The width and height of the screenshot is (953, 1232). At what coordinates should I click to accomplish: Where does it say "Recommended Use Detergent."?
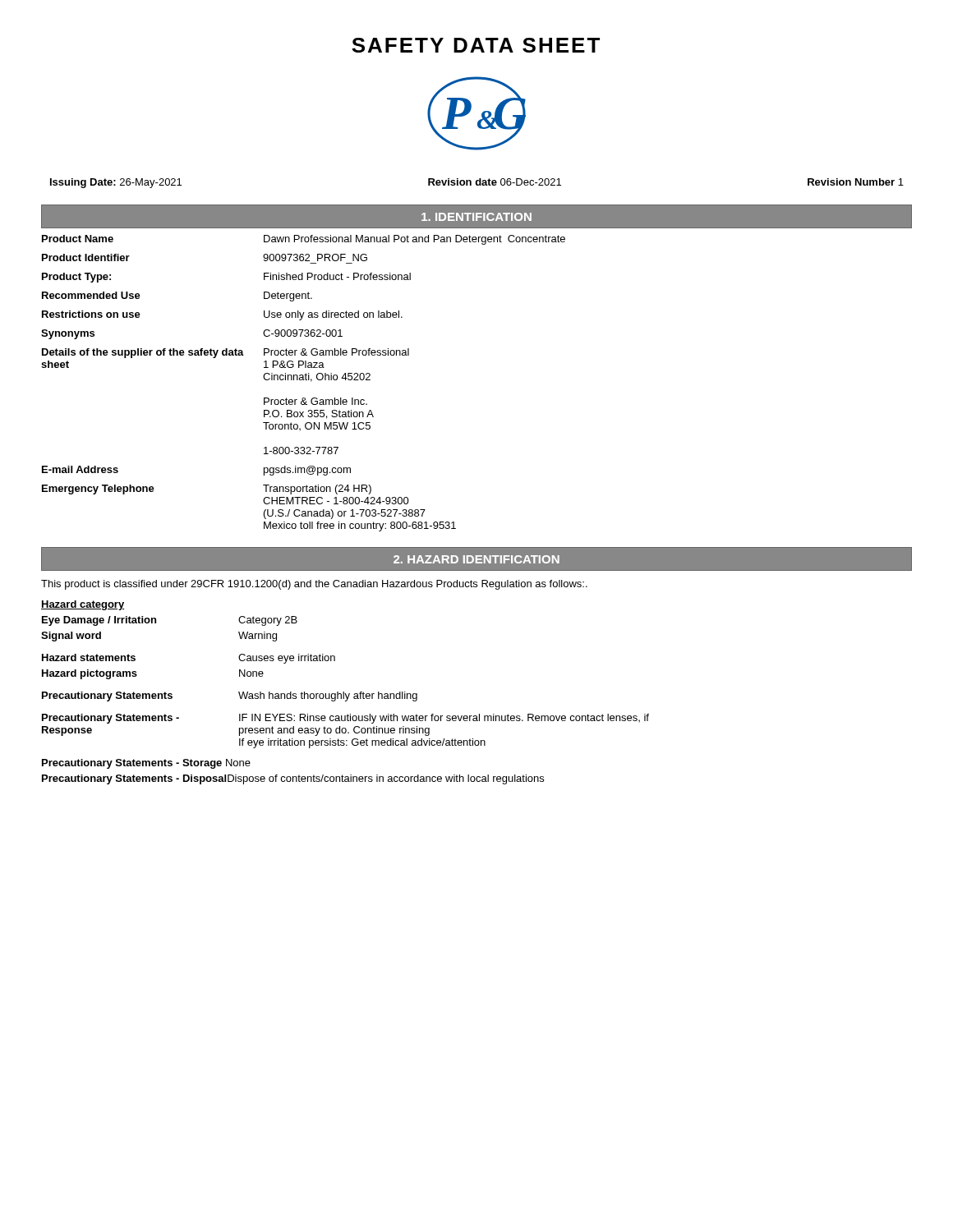[x=89, y=296]
